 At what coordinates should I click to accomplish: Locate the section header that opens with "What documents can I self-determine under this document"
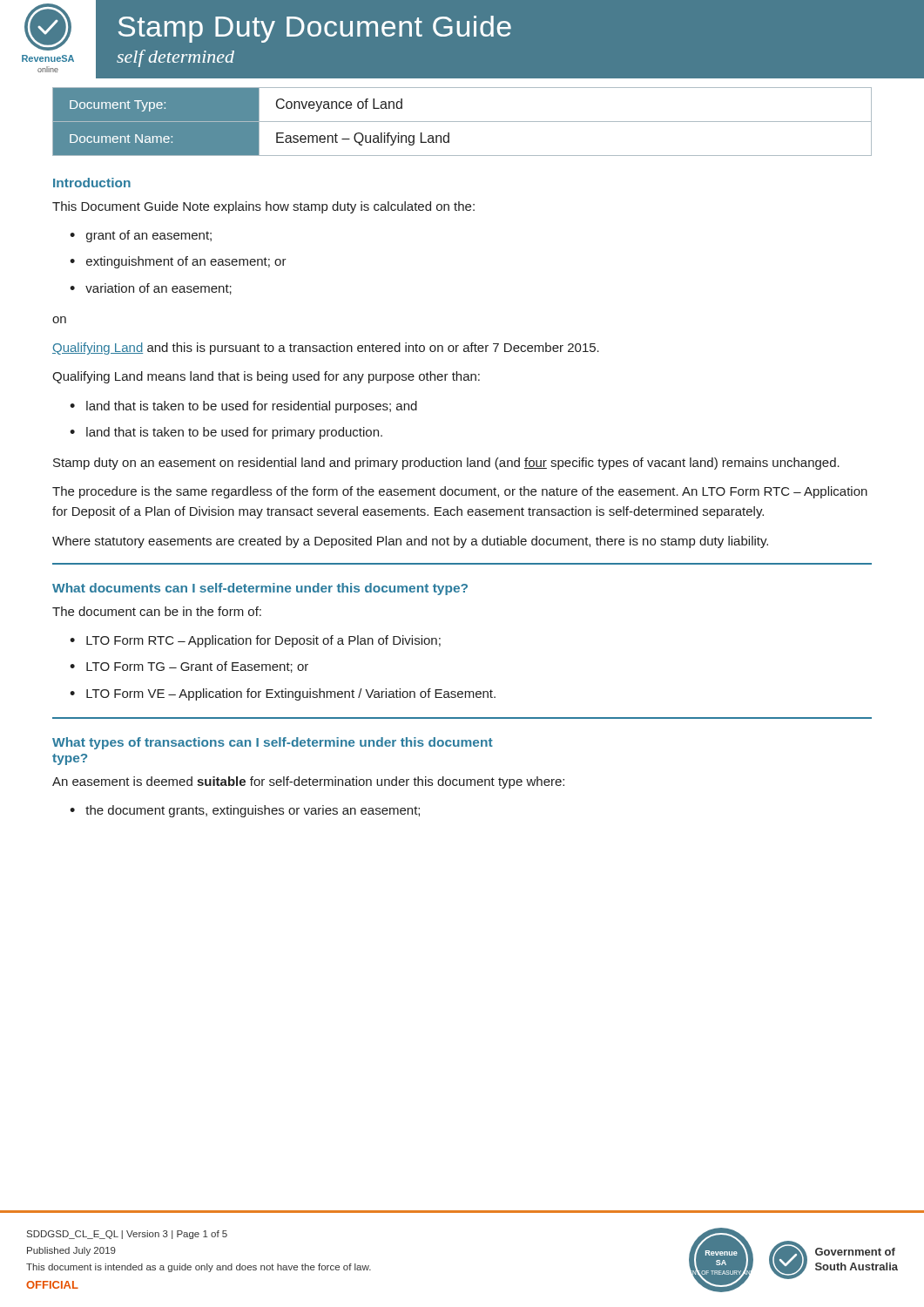[260, 588]
